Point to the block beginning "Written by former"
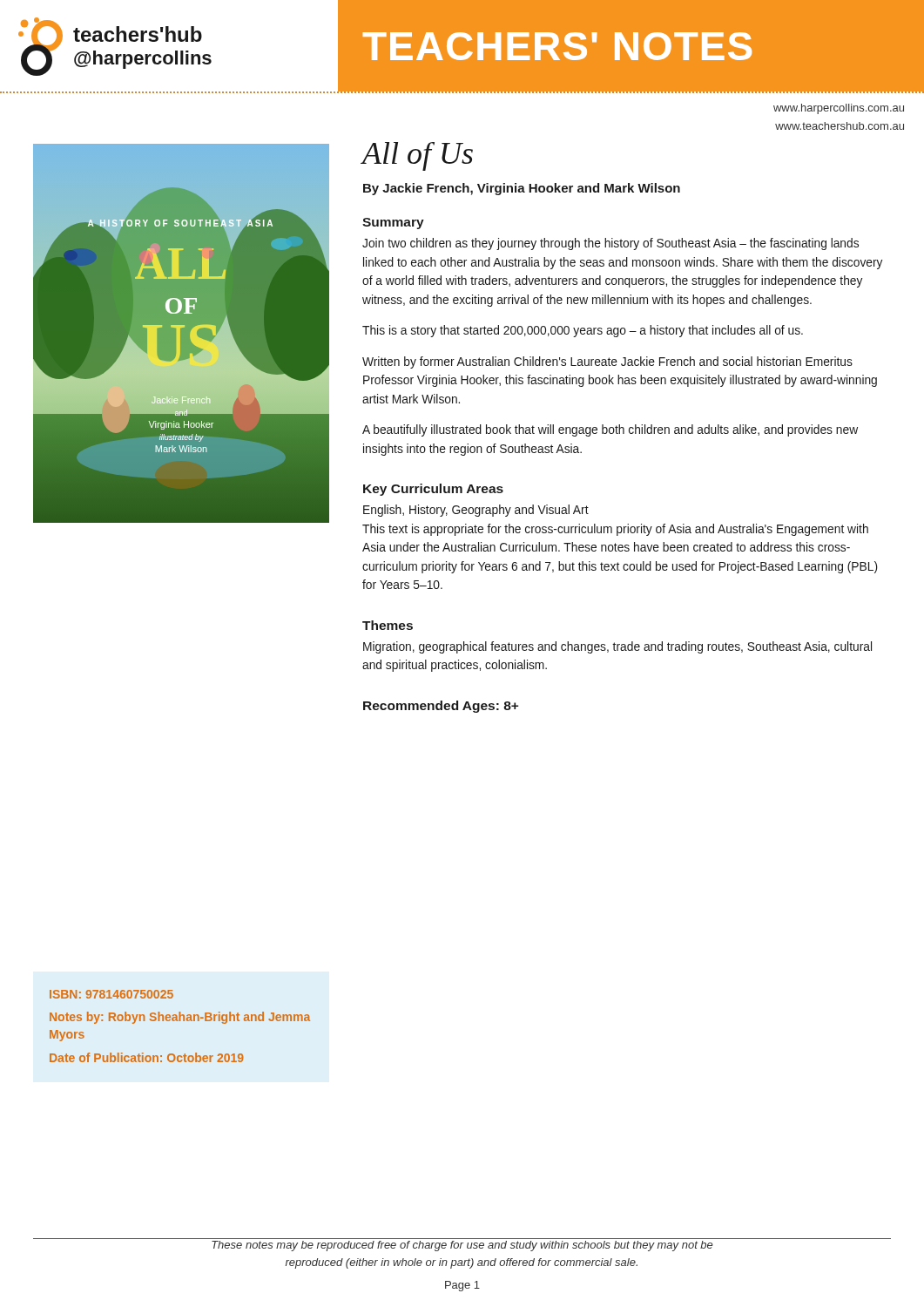The image size is (924, 1307). [x=620, y=380]
